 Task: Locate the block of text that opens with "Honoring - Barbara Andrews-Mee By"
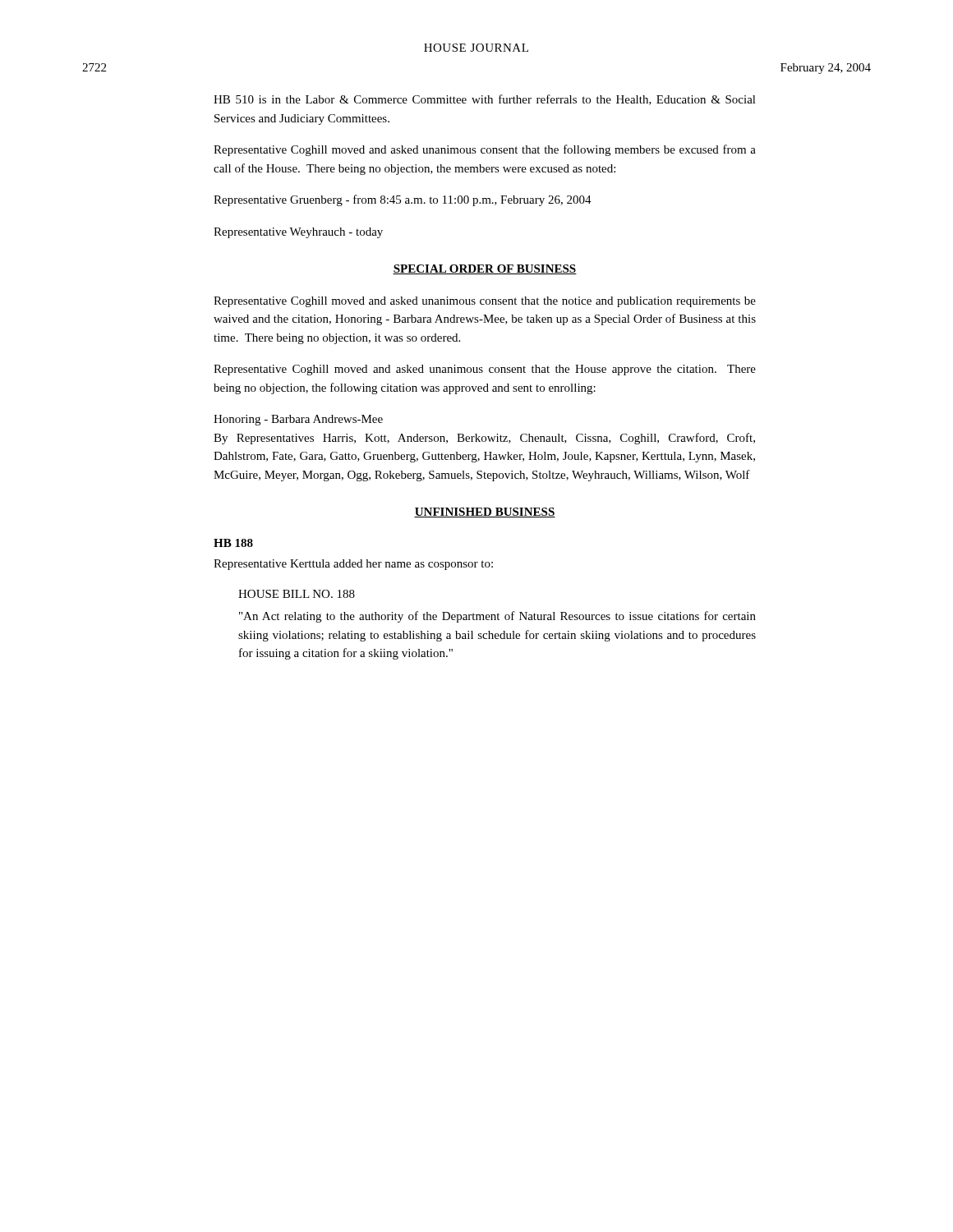485,447
